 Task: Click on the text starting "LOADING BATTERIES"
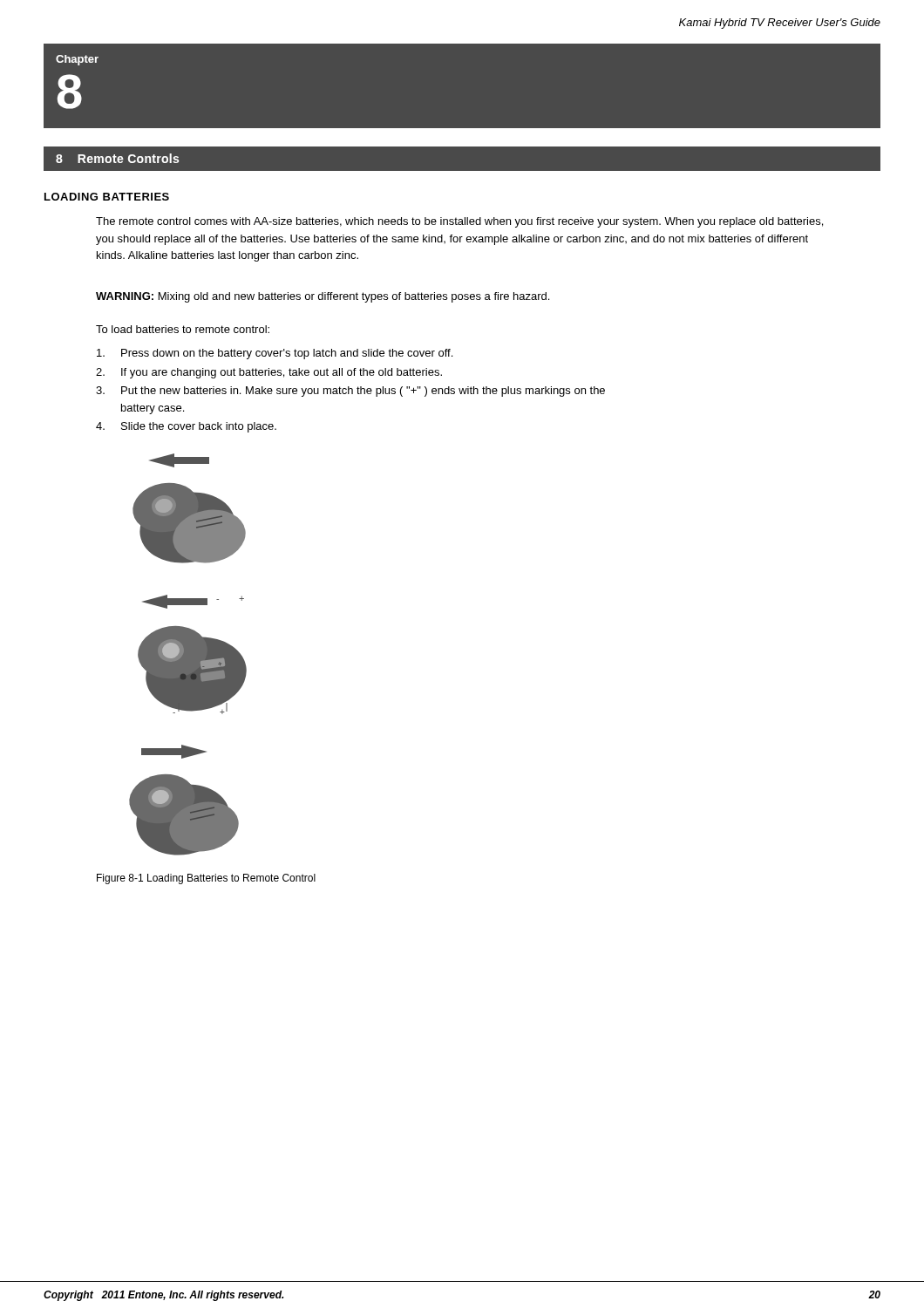point(107,197)
